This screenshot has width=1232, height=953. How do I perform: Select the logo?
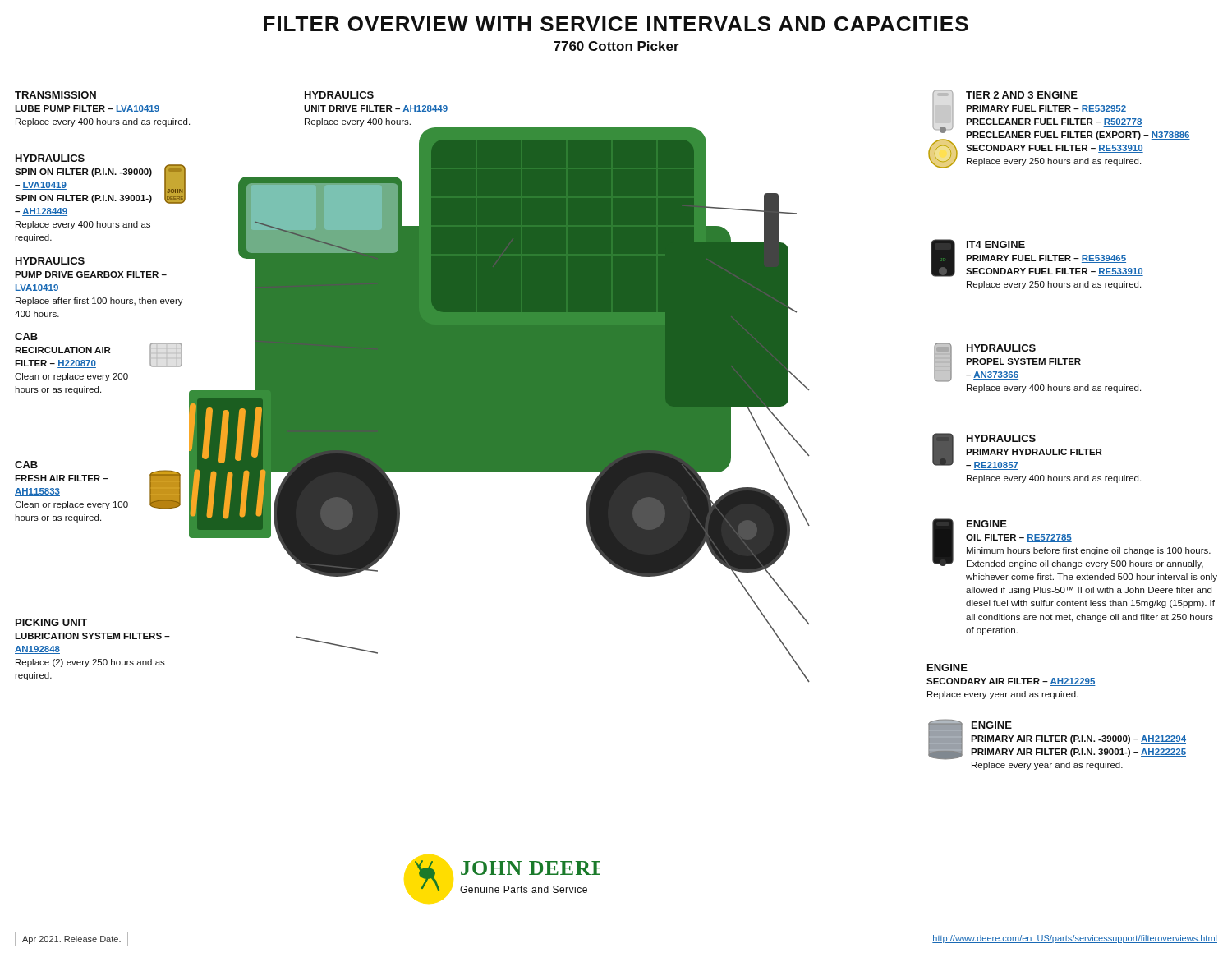click(501, 880)
